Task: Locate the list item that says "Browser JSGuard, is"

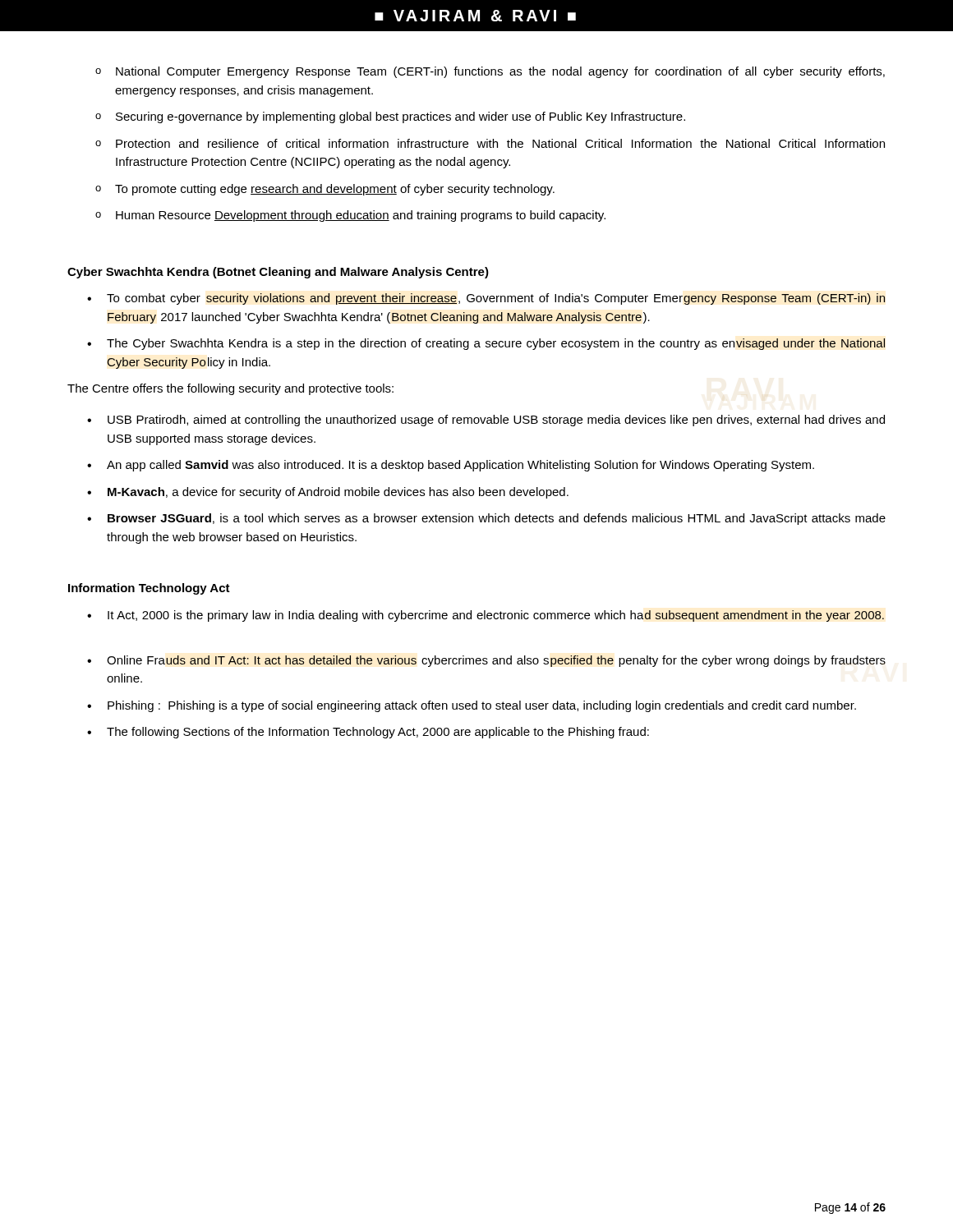Action: [485, 528]
